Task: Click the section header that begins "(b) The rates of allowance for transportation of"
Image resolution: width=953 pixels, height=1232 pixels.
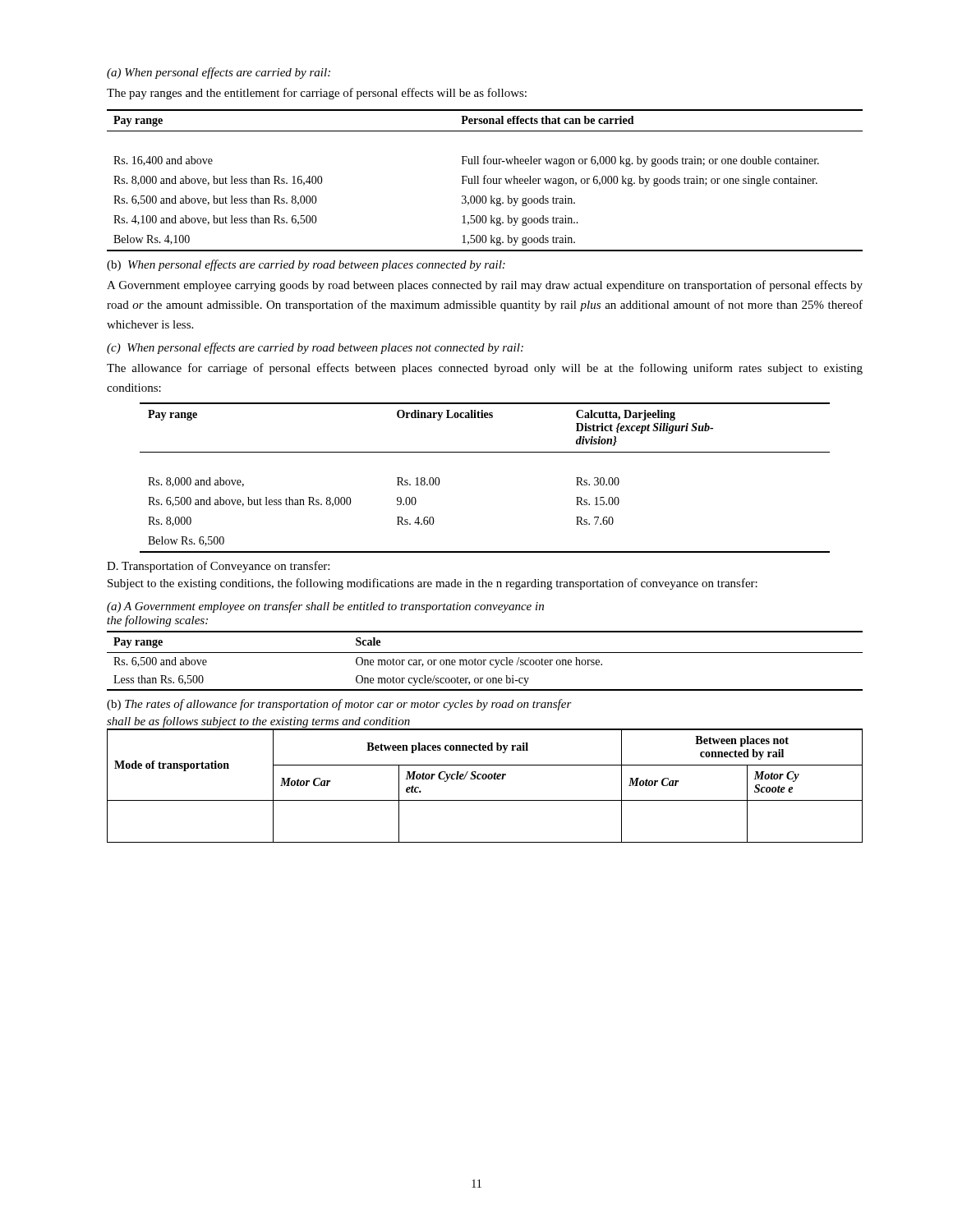Action: coord(339,704)
